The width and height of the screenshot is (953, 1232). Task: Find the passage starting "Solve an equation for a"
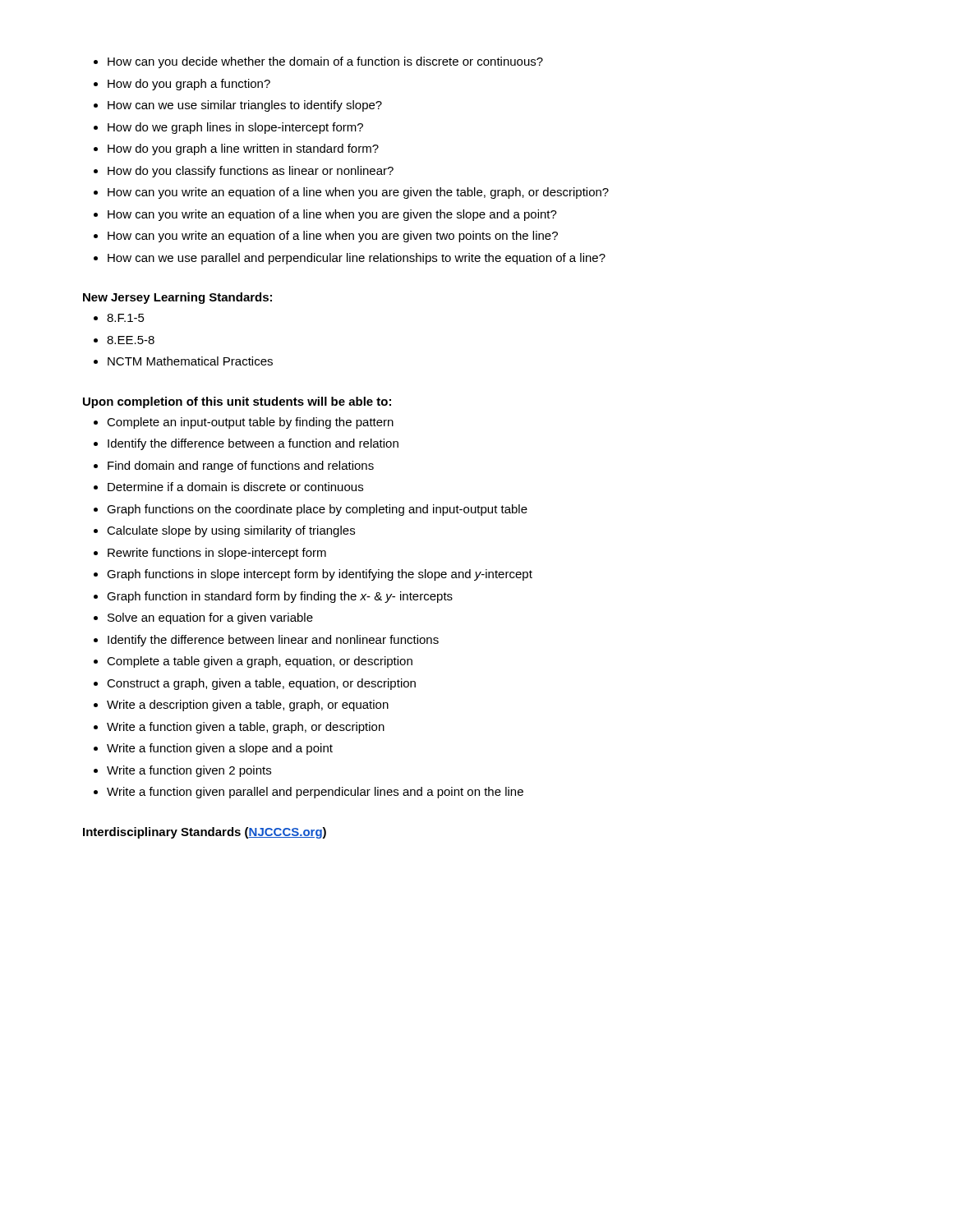(210, 618)
